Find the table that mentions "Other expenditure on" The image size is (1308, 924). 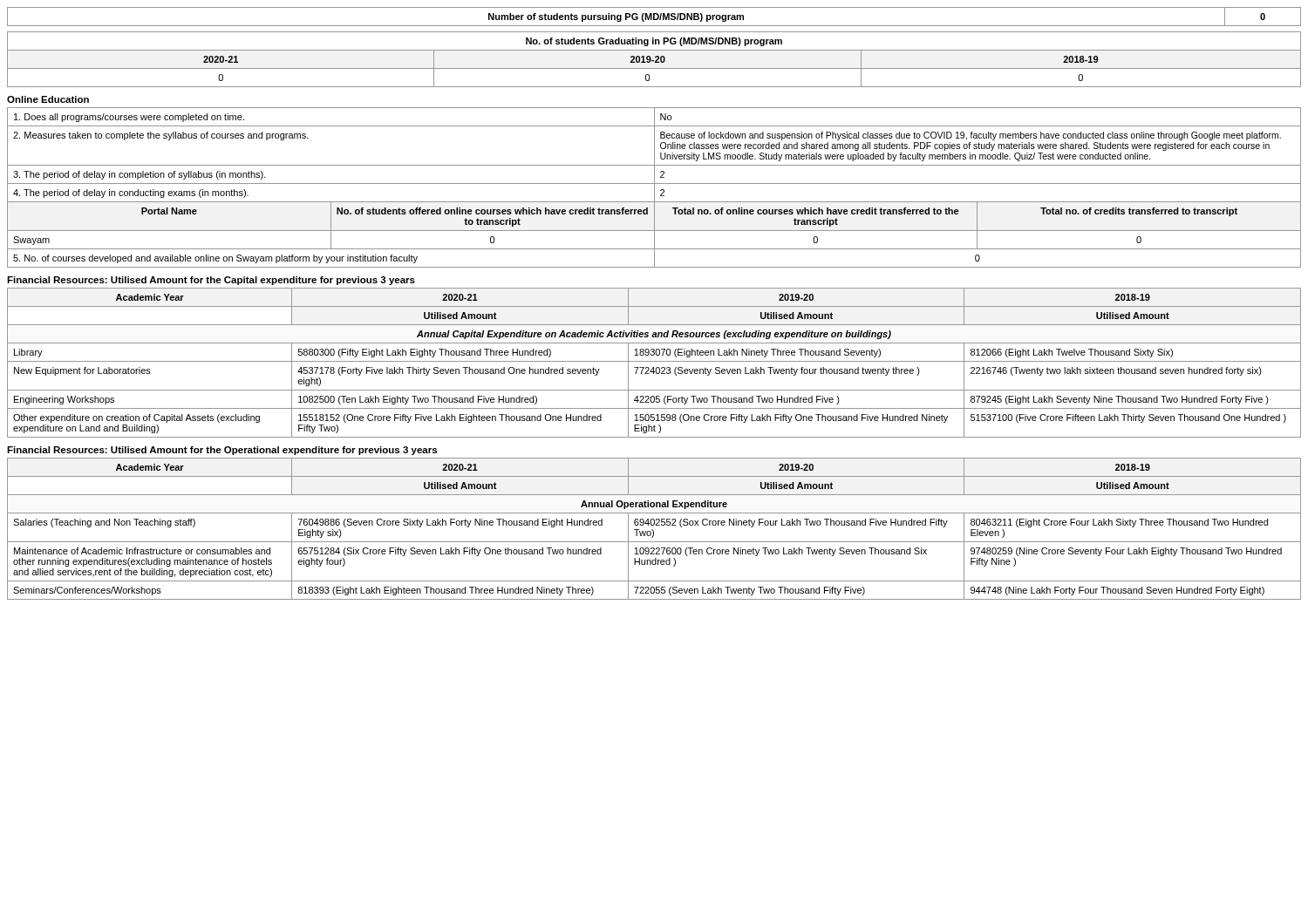[x=654, y=363]
